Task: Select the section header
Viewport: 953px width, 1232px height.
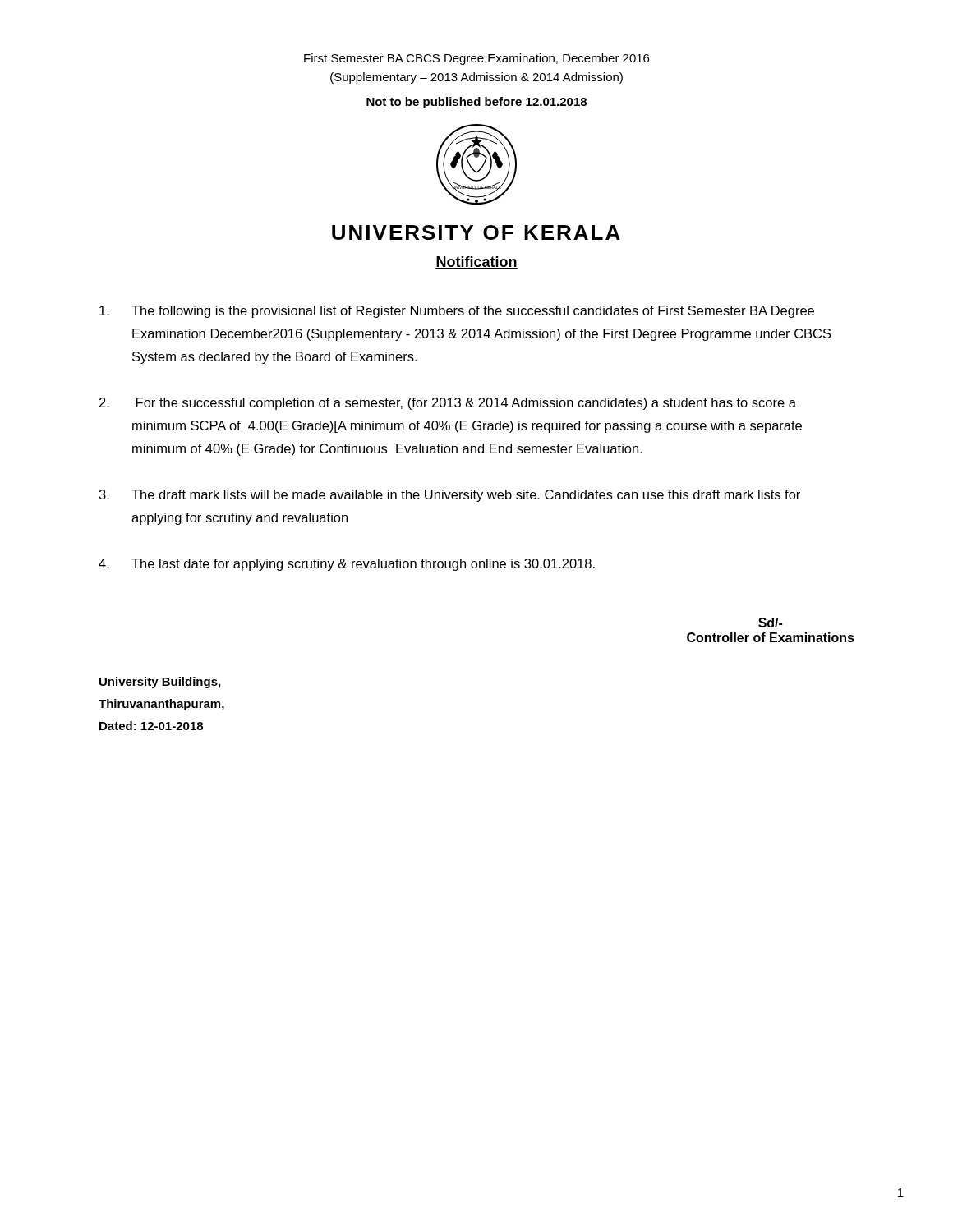Action: point(476,262)
